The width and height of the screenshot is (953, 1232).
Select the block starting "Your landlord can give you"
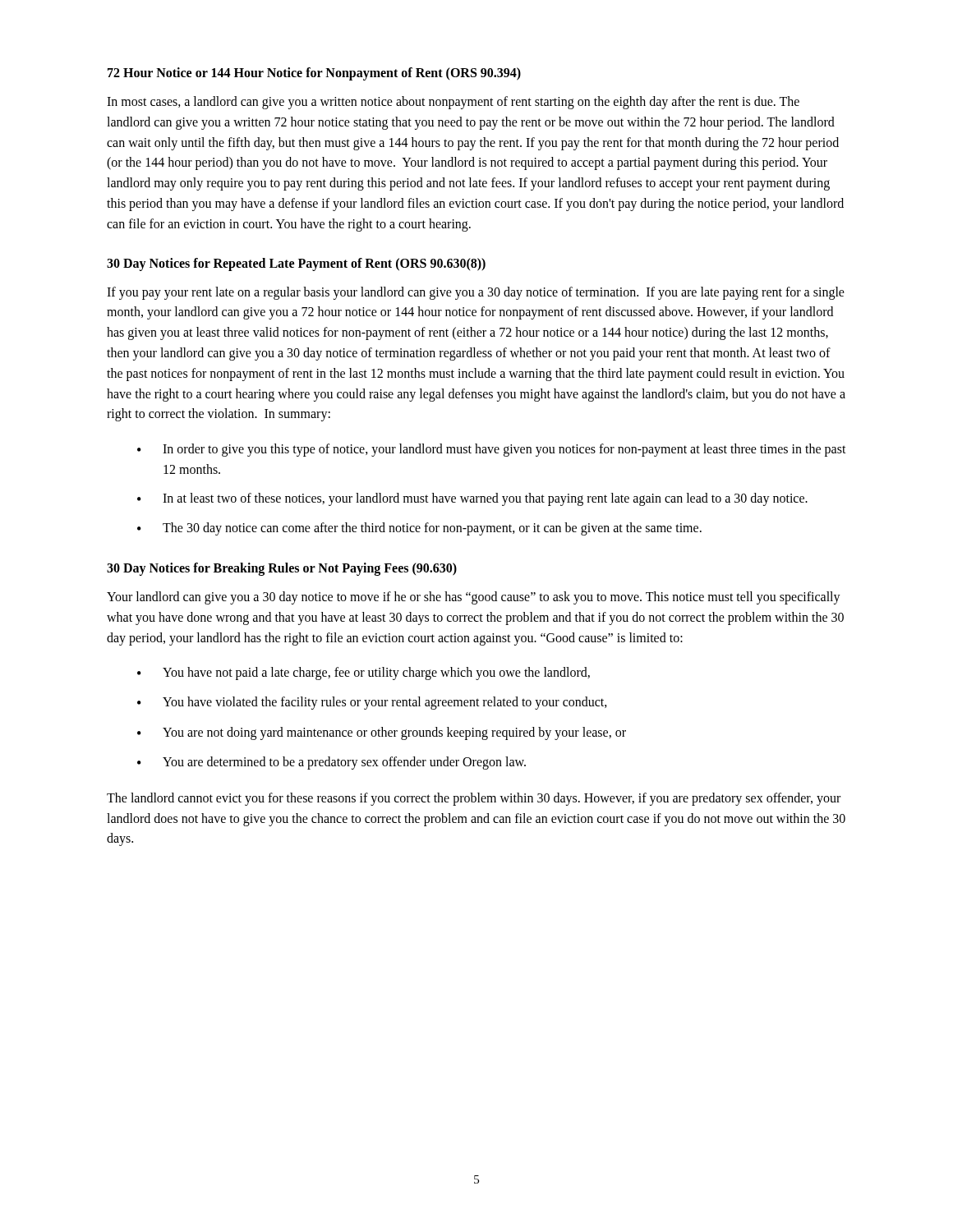point(475,617)
